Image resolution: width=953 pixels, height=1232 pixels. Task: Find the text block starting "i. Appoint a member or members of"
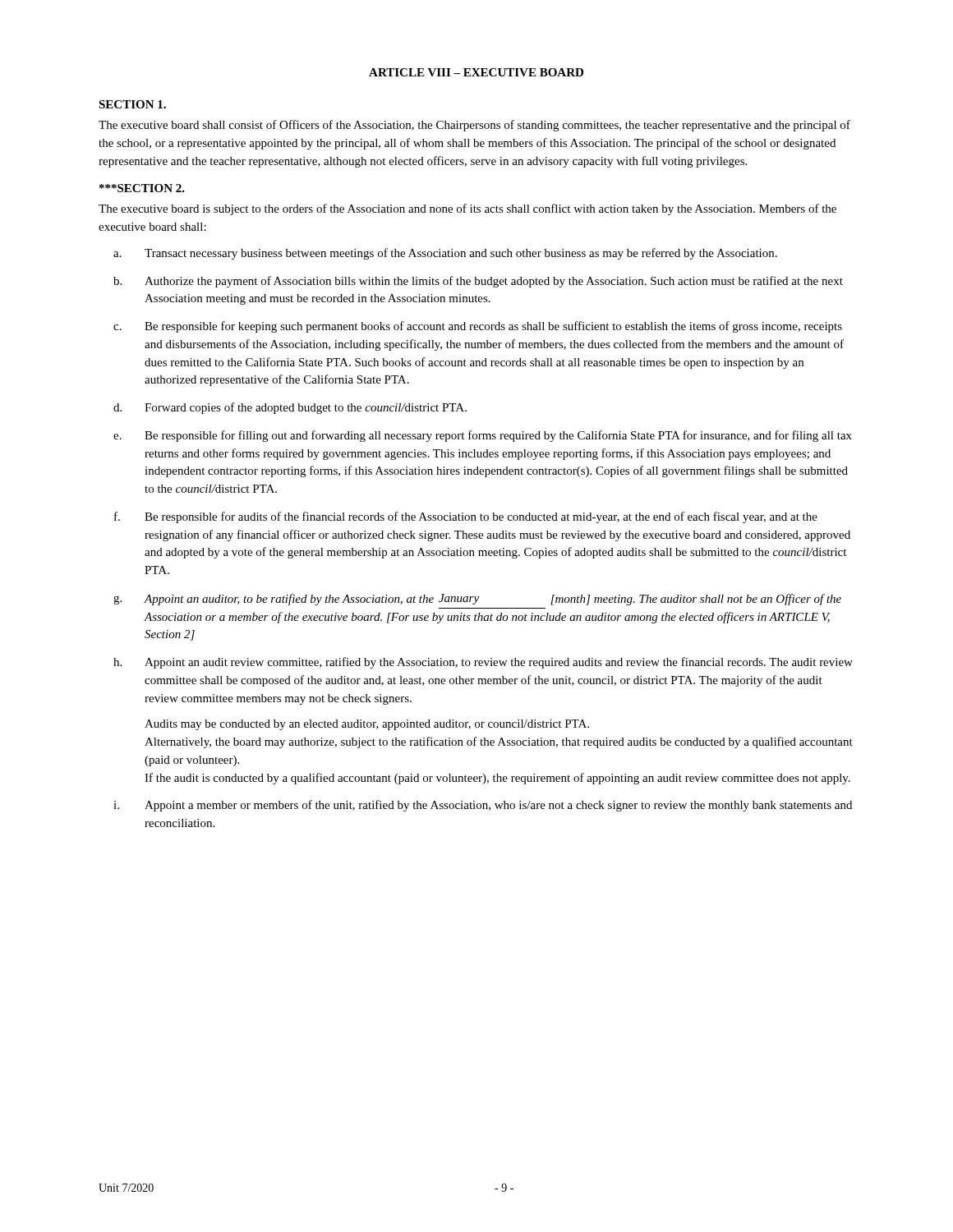(x=476, y=815)
